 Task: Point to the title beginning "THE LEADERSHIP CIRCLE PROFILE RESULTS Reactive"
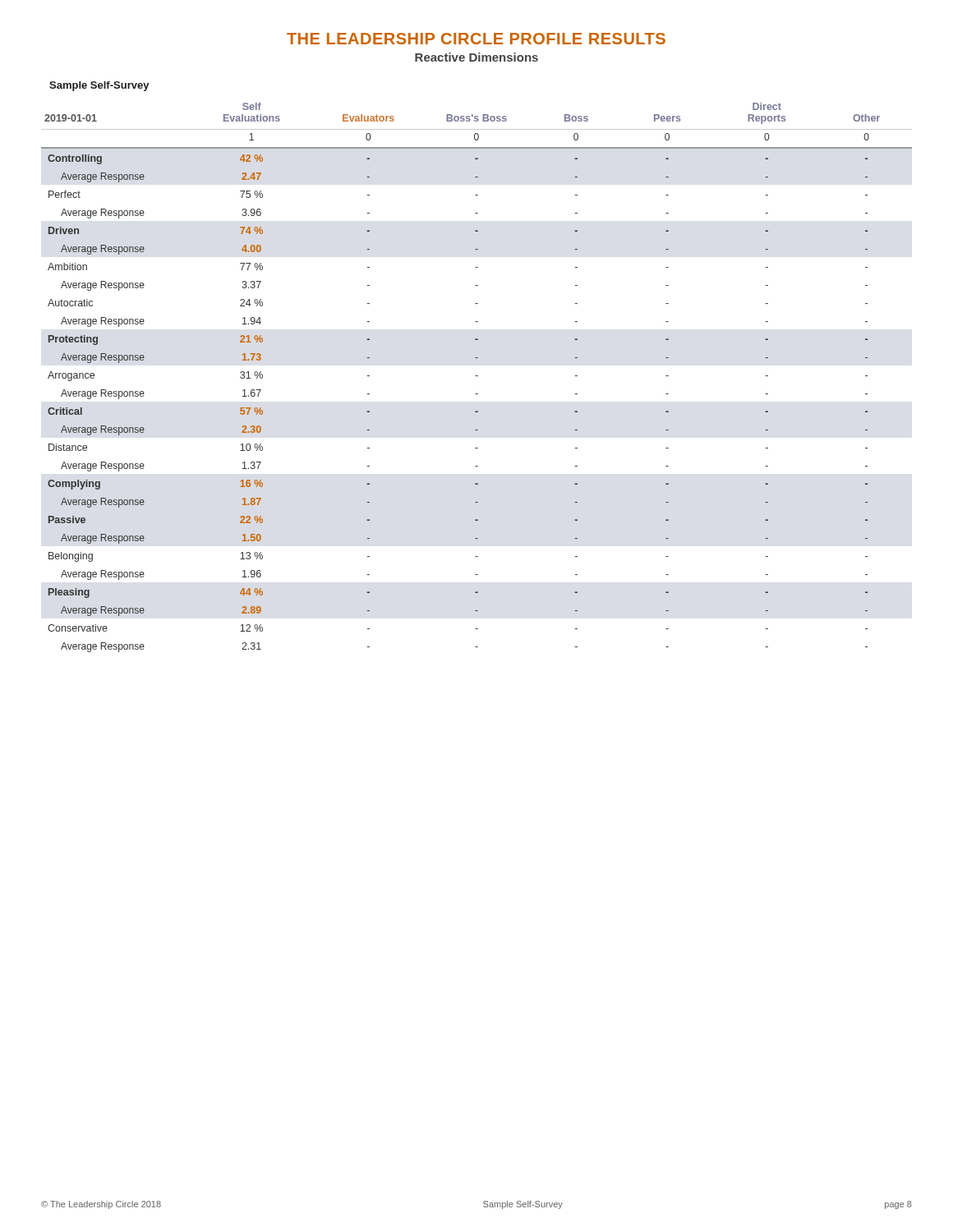476,47
